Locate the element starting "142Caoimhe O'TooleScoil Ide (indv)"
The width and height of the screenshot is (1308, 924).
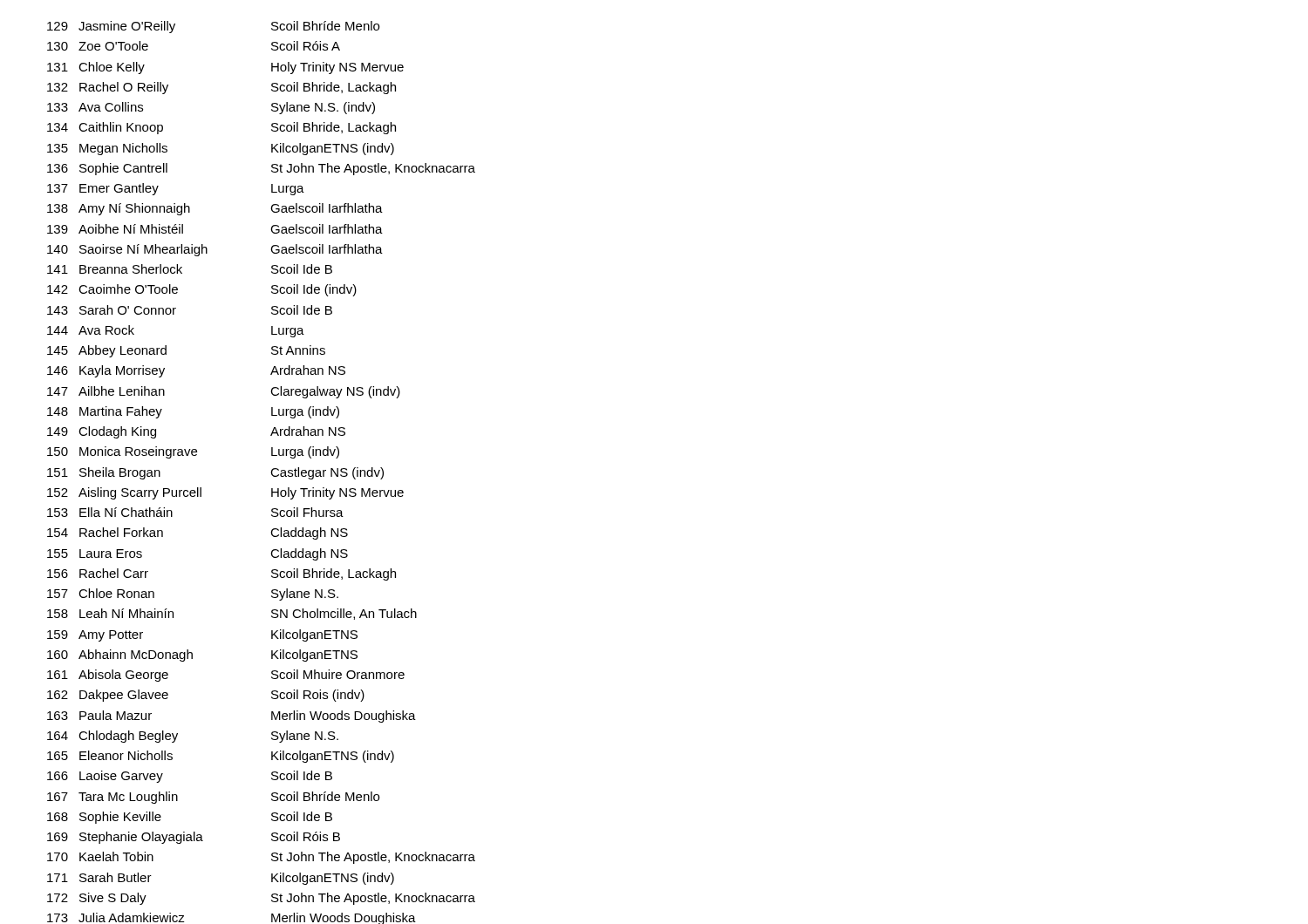tap(322, 289)
